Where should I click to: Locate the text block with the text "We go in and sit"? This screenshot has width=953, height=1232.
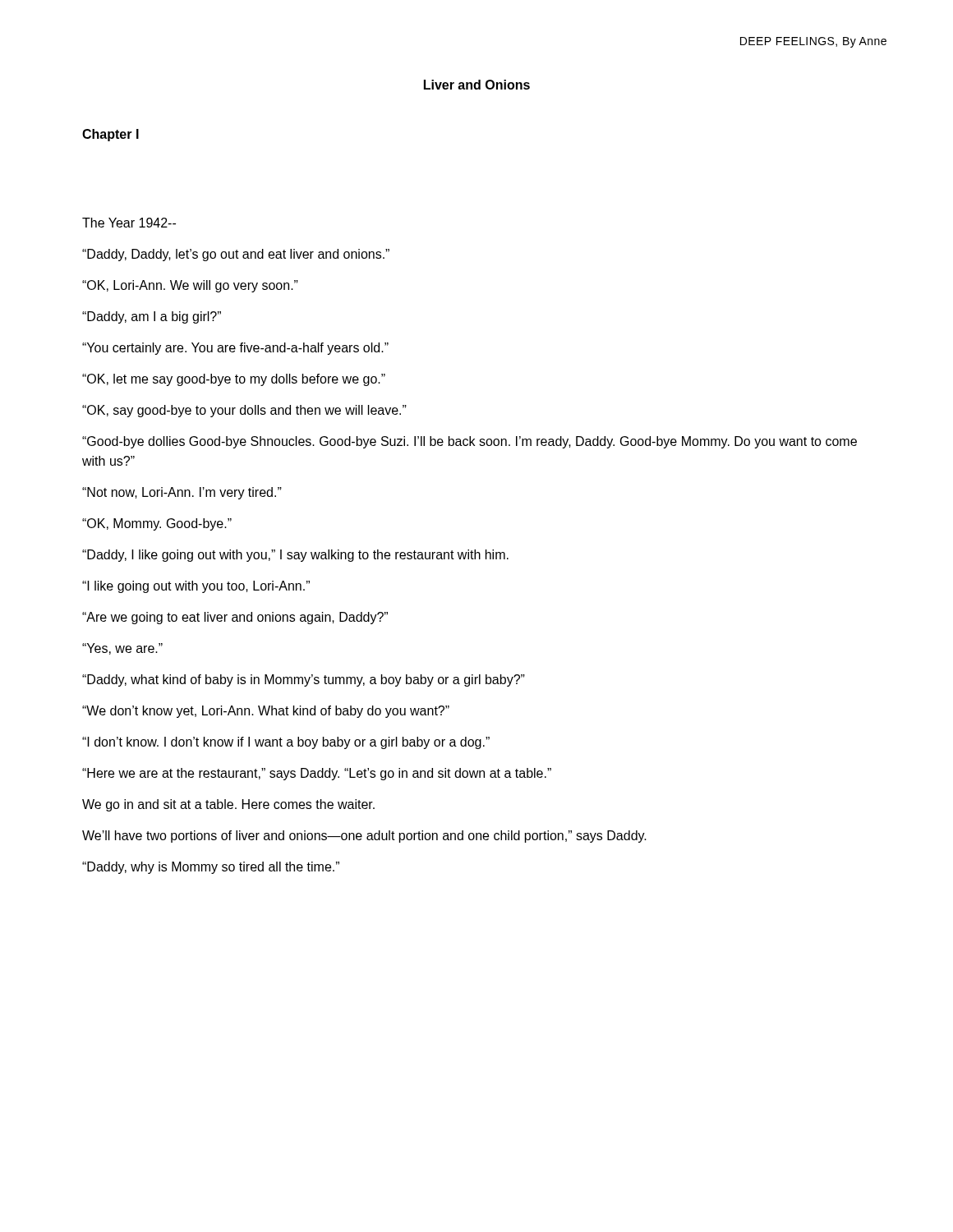pyautogui.click(x=229, y=804)
